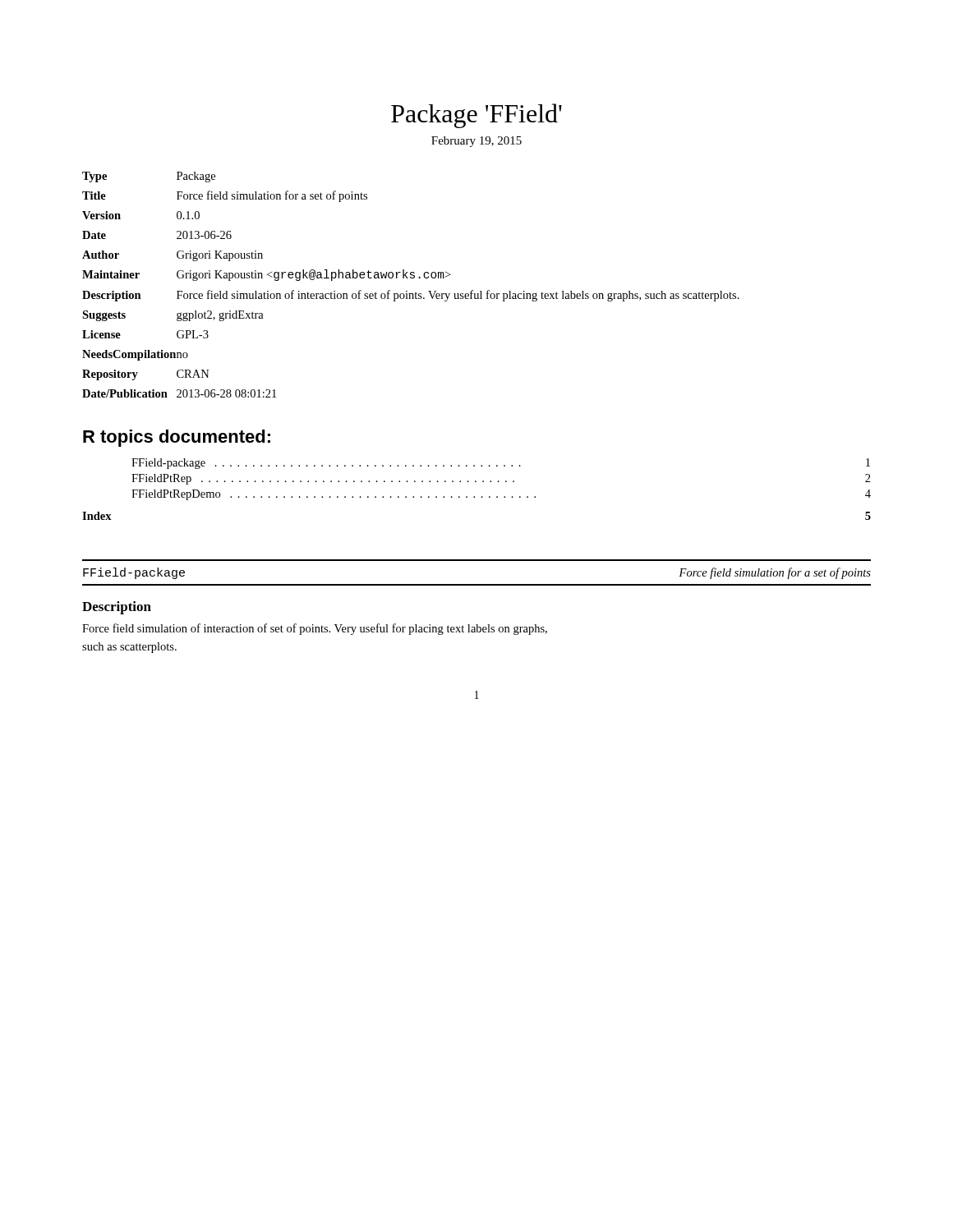Where does it say "February 19, 2015"?
Image resolution: width=953 pixels, height=1232 pixels.
476,141
